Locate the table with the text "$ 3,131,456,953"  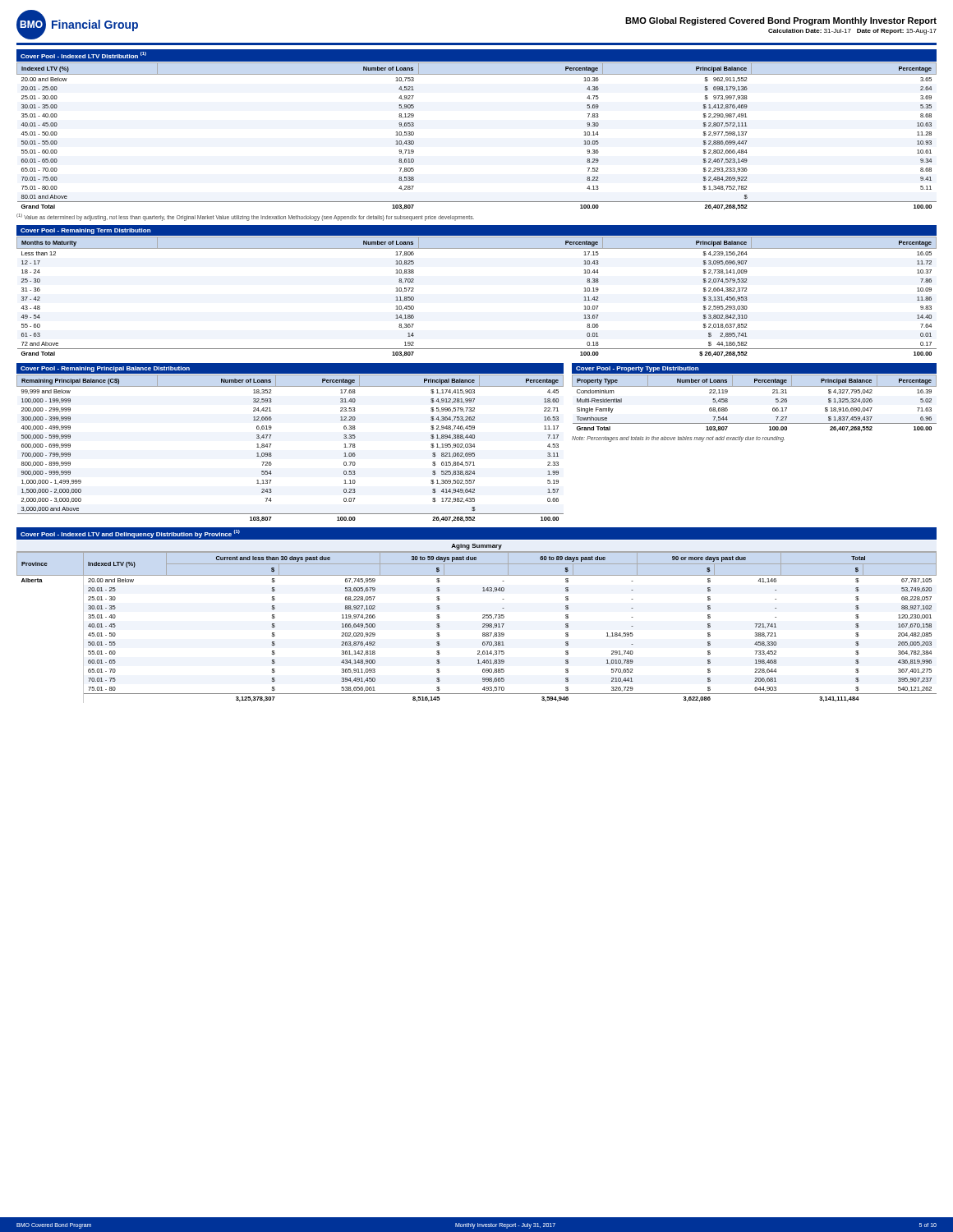[476, 297]
